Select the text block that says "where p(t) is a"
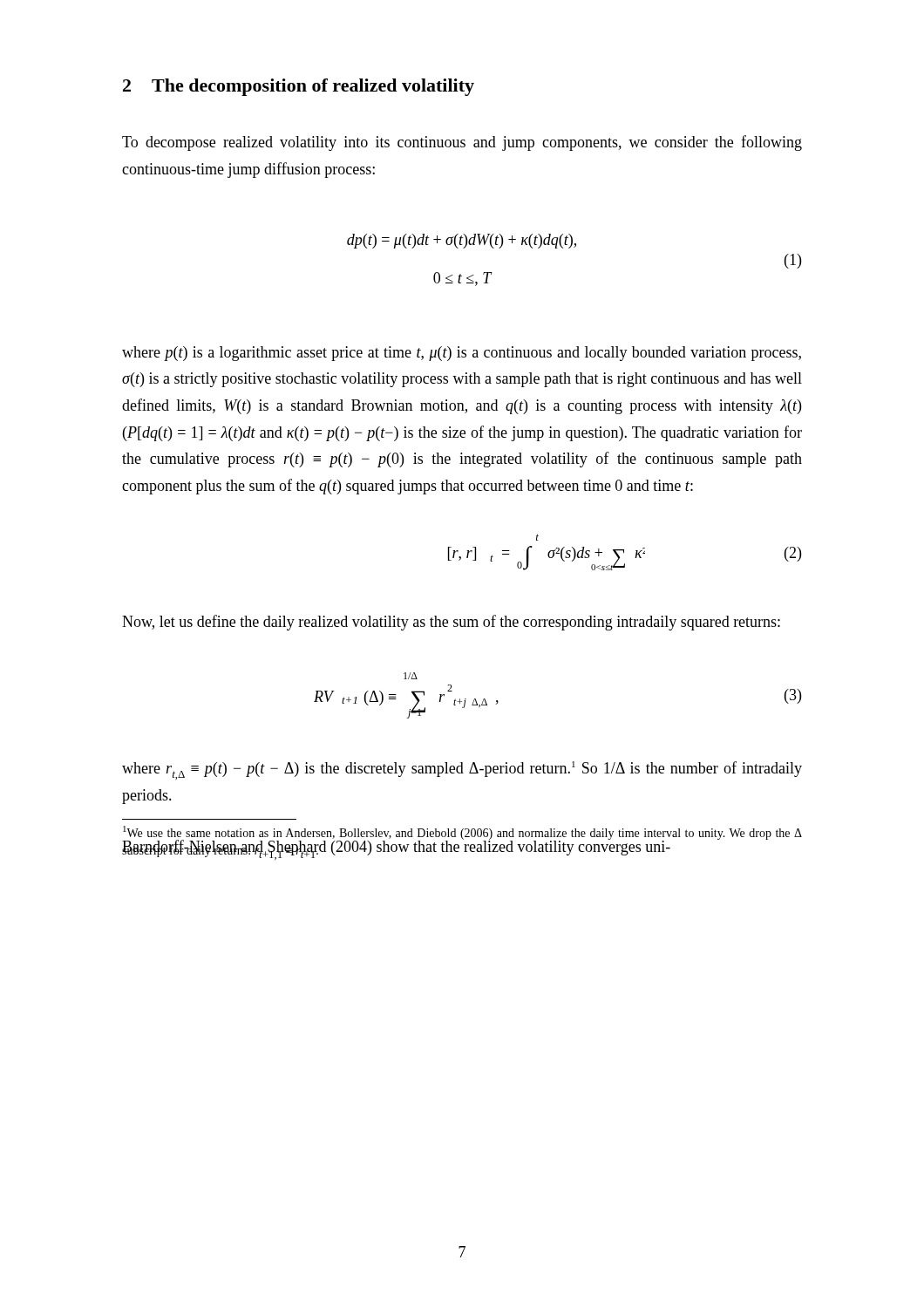The image size is (924, 1308). click(462, 419)
